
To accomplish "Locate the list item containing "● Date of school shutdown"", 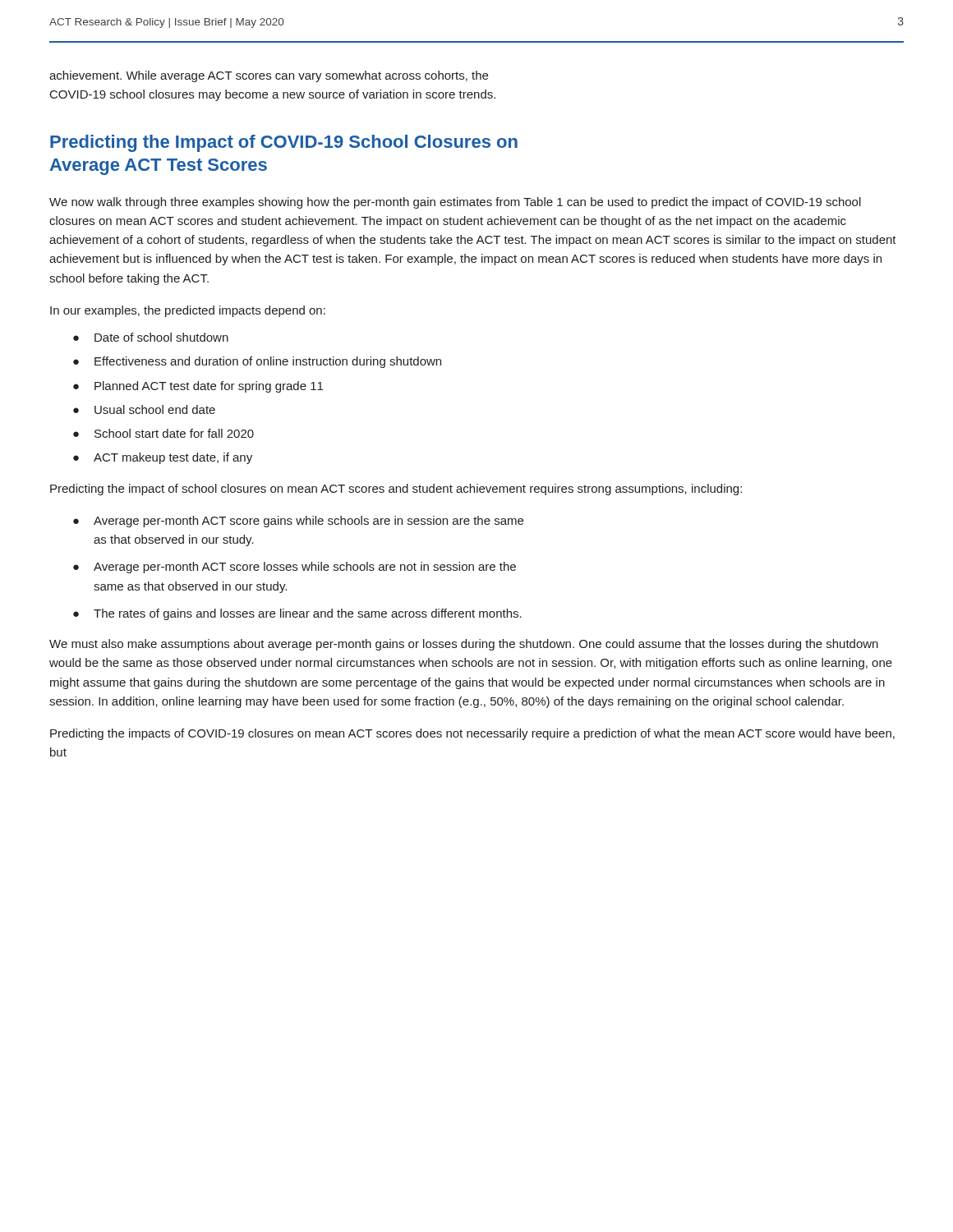I will point(150,337).
